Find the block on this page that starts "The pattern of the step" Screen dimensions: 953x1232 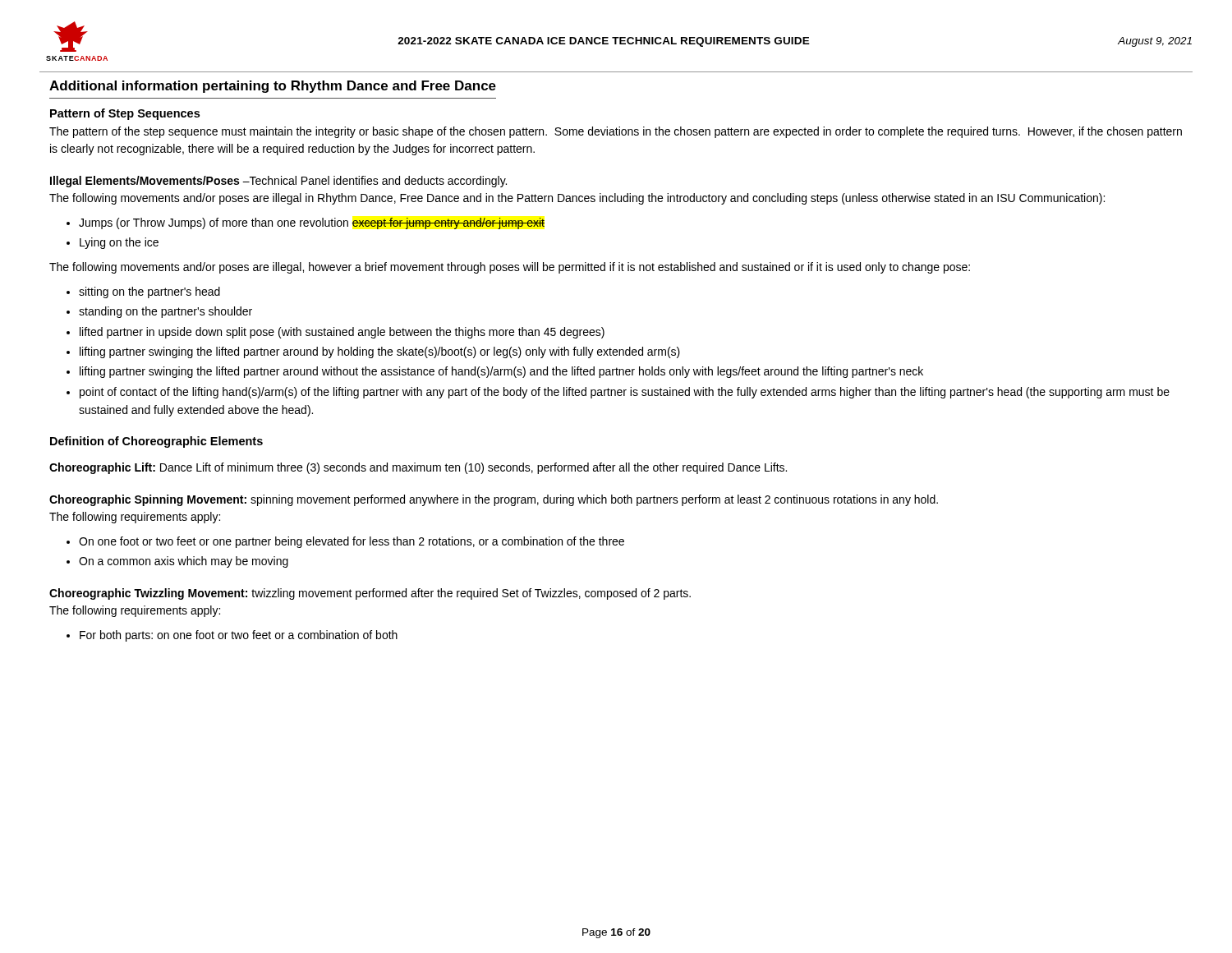616,140
